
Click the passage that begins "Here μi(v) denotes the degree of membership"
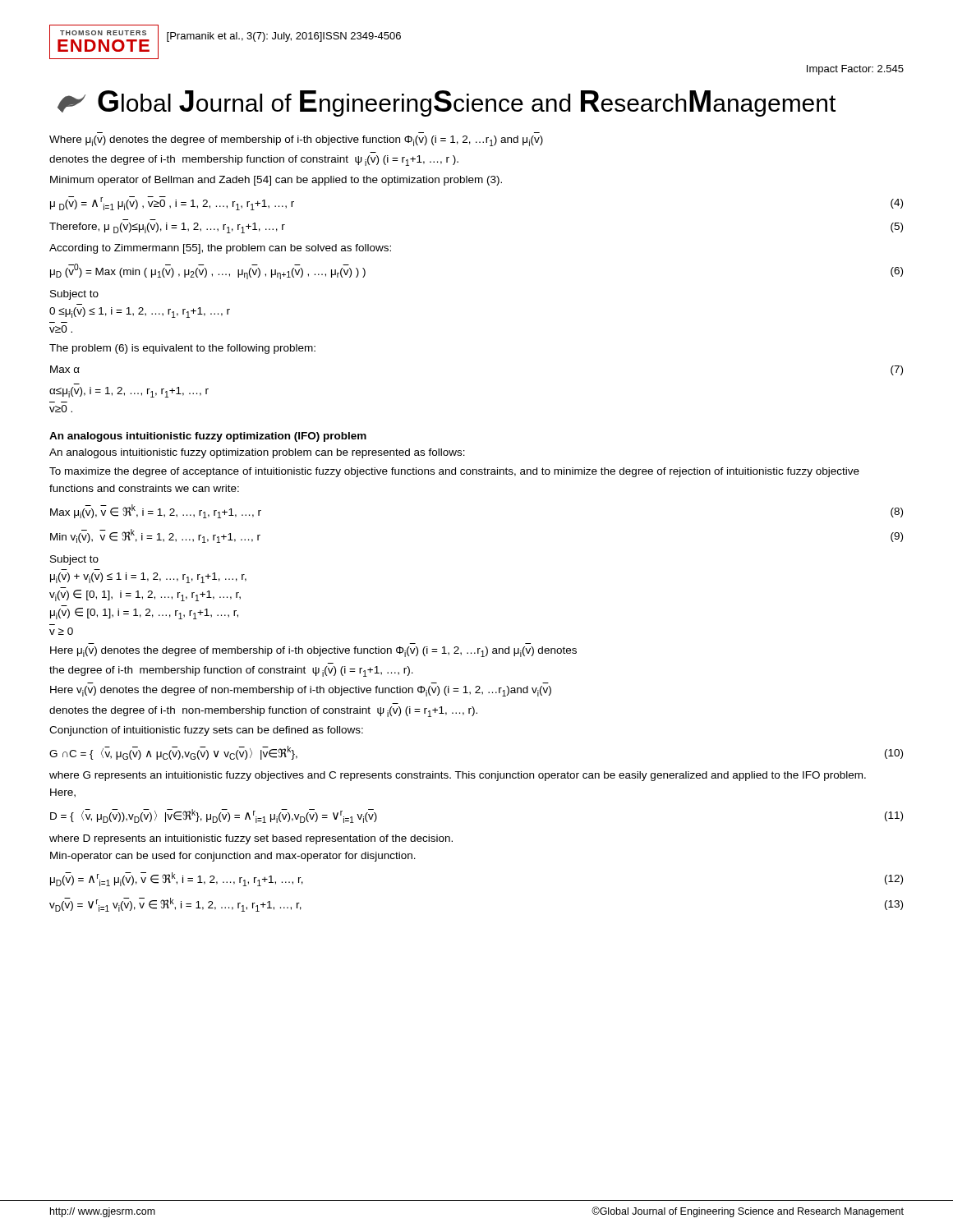[313, 651]
